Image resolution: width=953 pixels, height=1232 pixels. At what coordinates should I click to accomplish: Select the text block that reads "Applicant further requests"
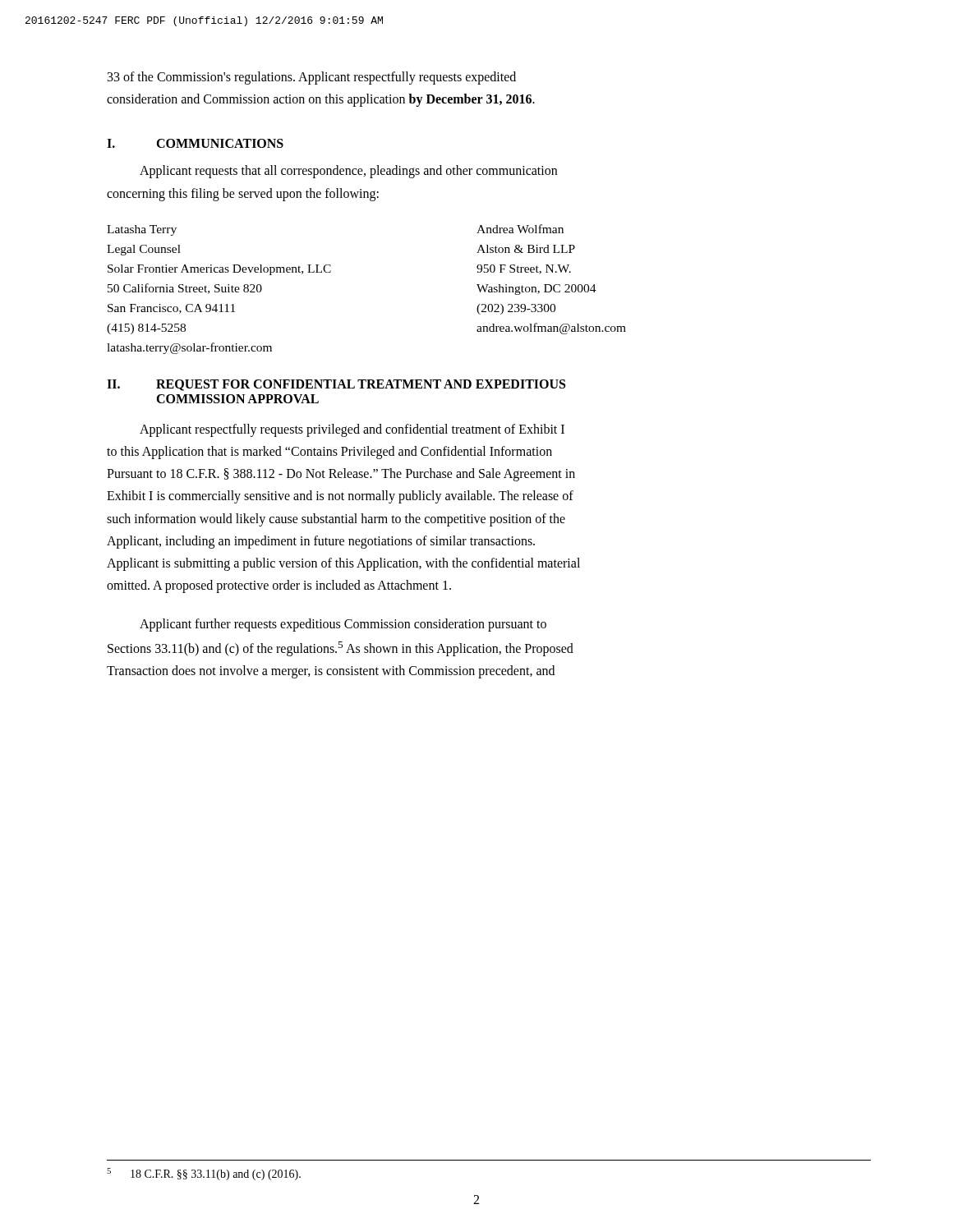(x=343, y=624)
